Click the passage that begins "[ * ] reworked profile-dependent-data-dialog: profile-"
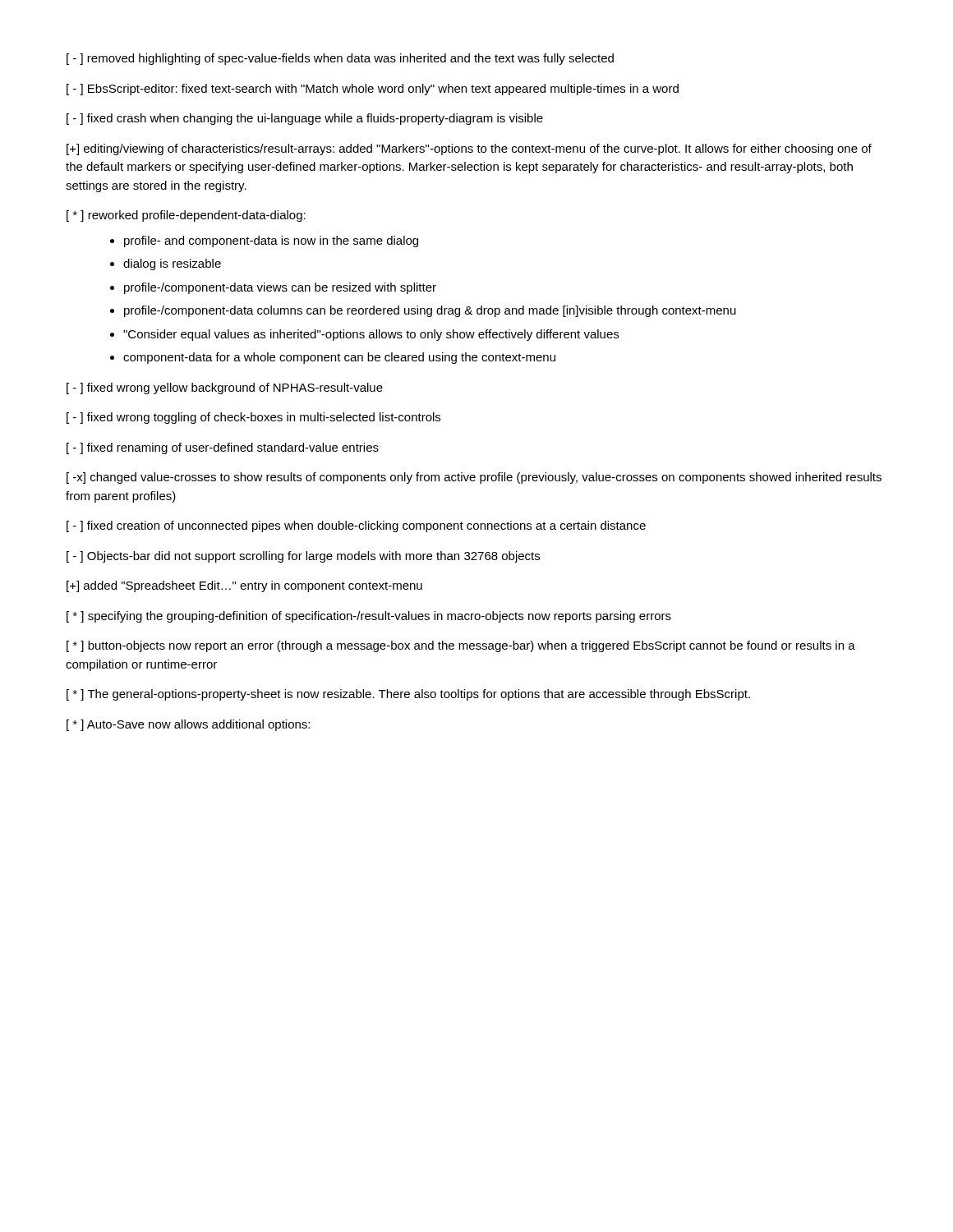 186,216
